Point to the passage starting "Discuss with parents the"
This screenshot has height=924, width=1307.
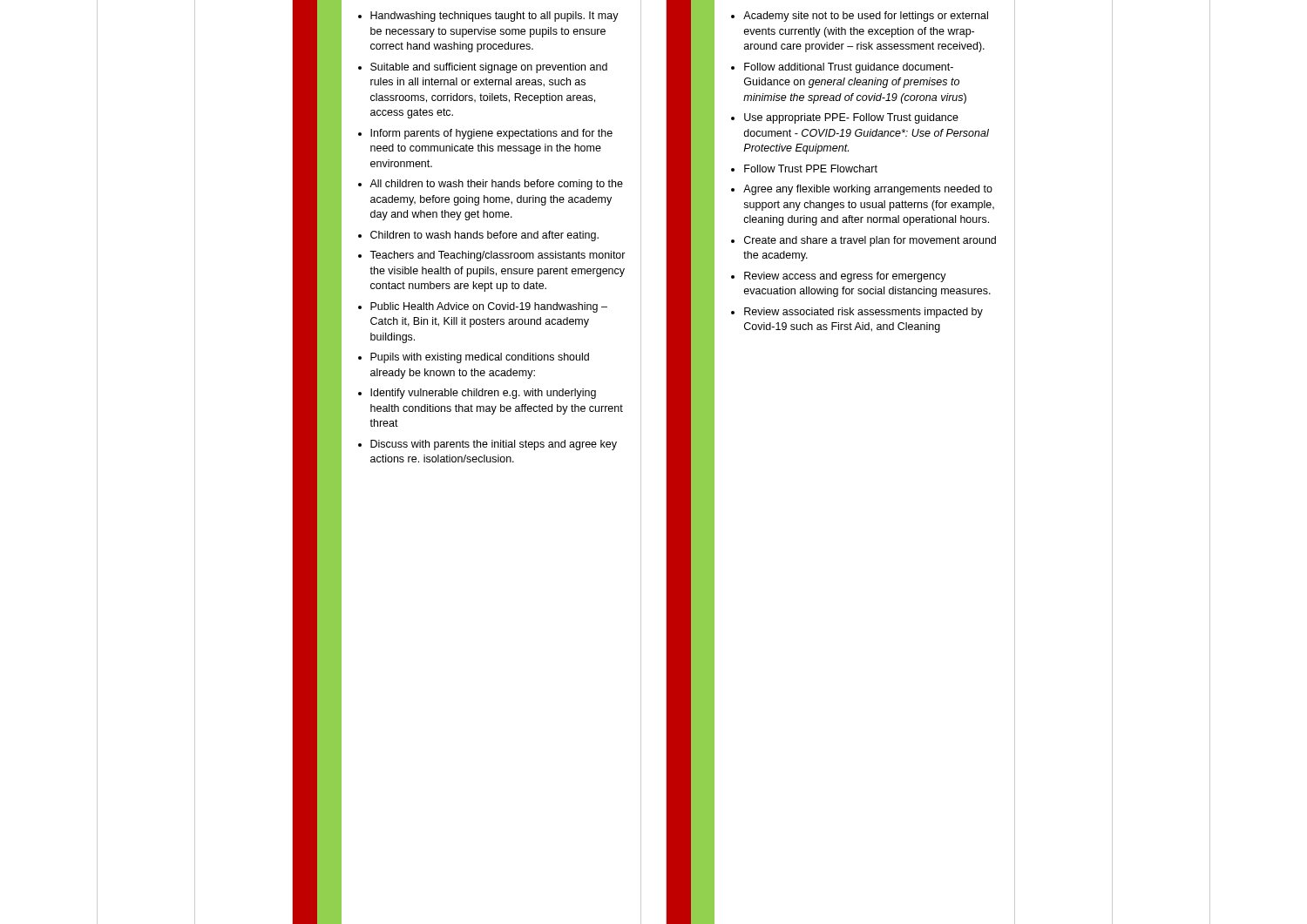499,452
